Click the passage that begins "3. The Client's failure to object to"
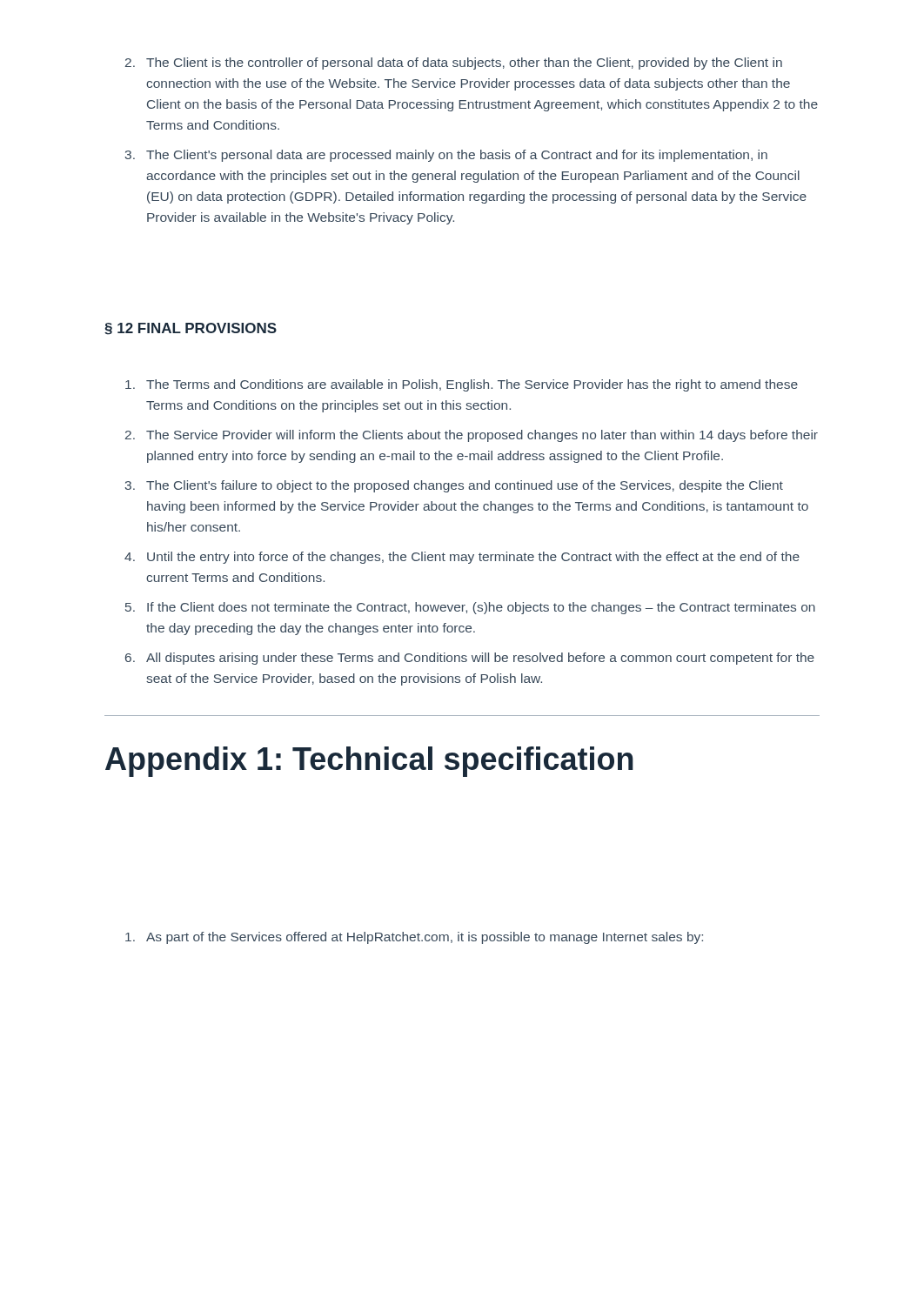This screenshot has width=924, height=1305. coord(462,507)
